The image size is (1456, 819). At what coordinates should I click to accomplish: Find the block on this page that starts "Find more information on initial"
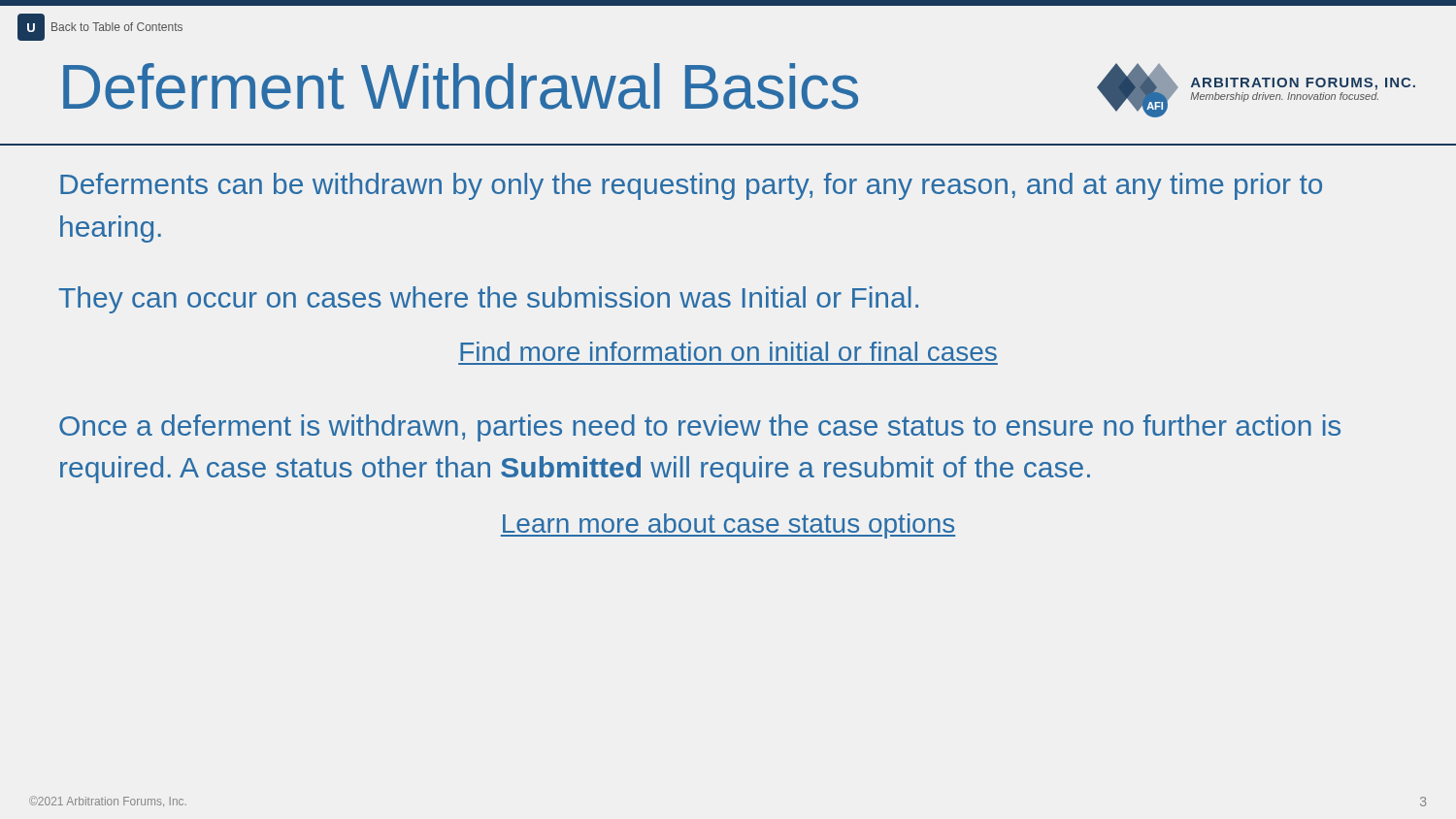point(728,351)
